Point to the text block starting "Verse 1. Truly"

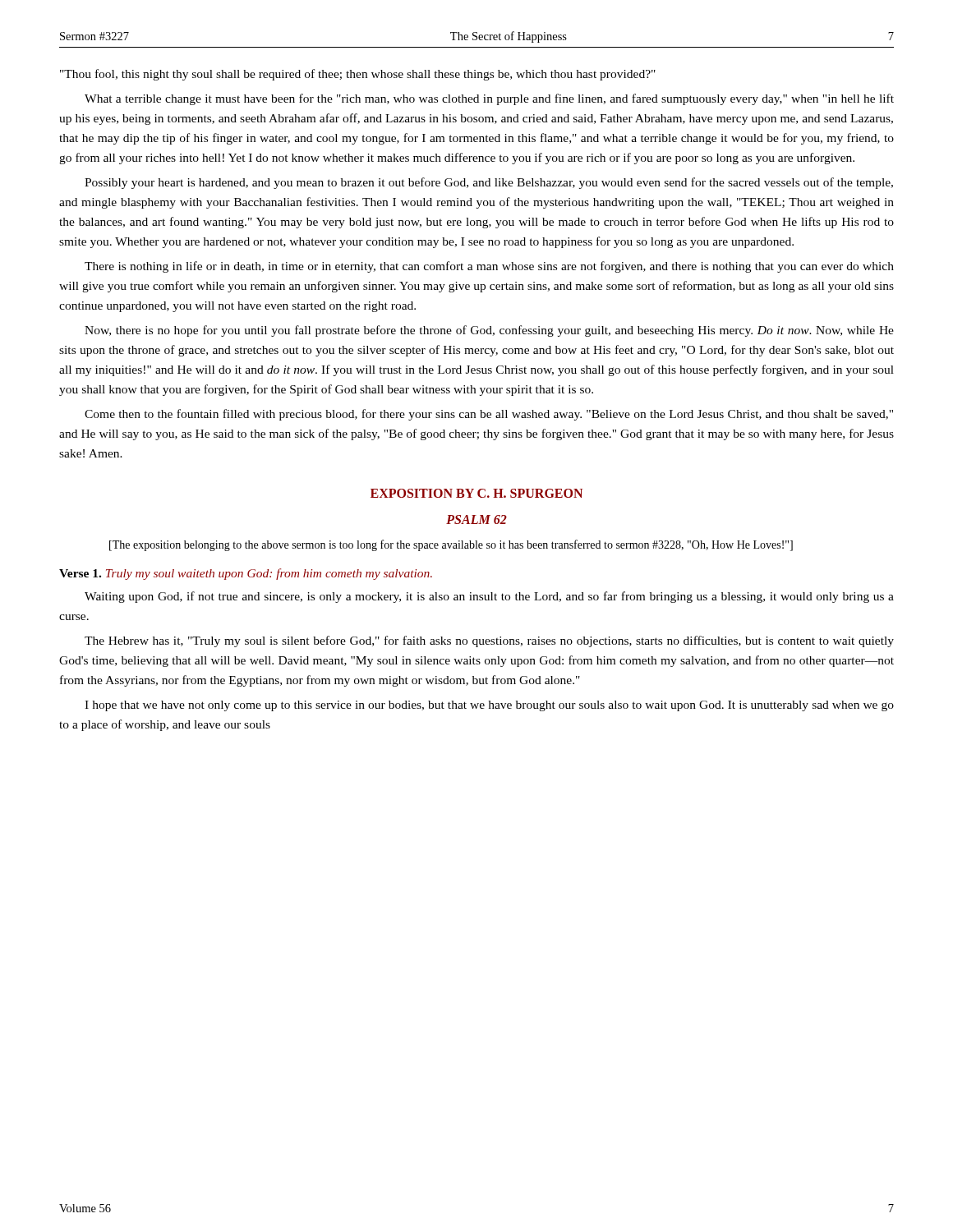pyautogui.click(x=476, y=649)
